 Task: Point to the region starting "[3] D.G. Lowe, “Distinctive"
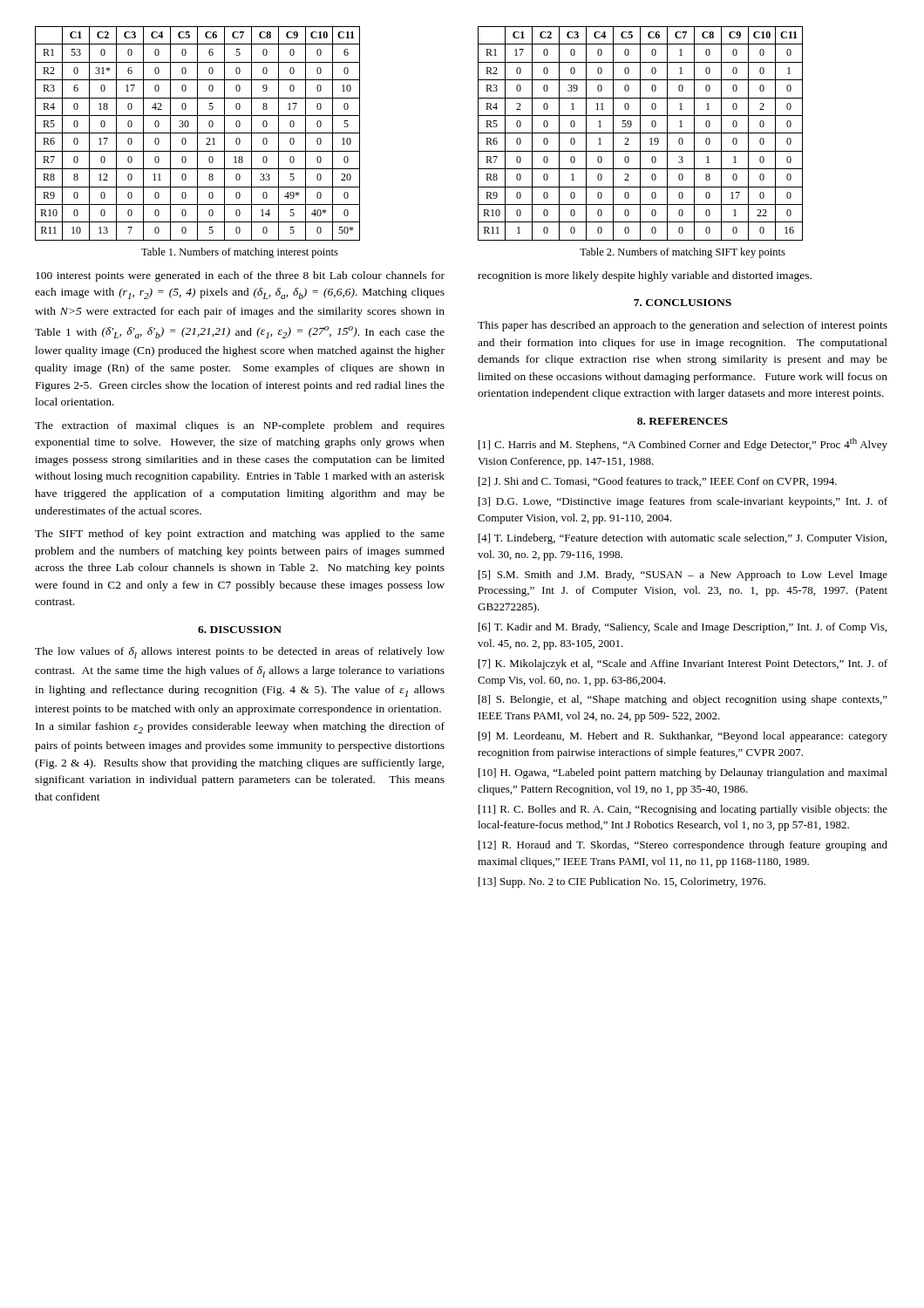click(683, 510)
